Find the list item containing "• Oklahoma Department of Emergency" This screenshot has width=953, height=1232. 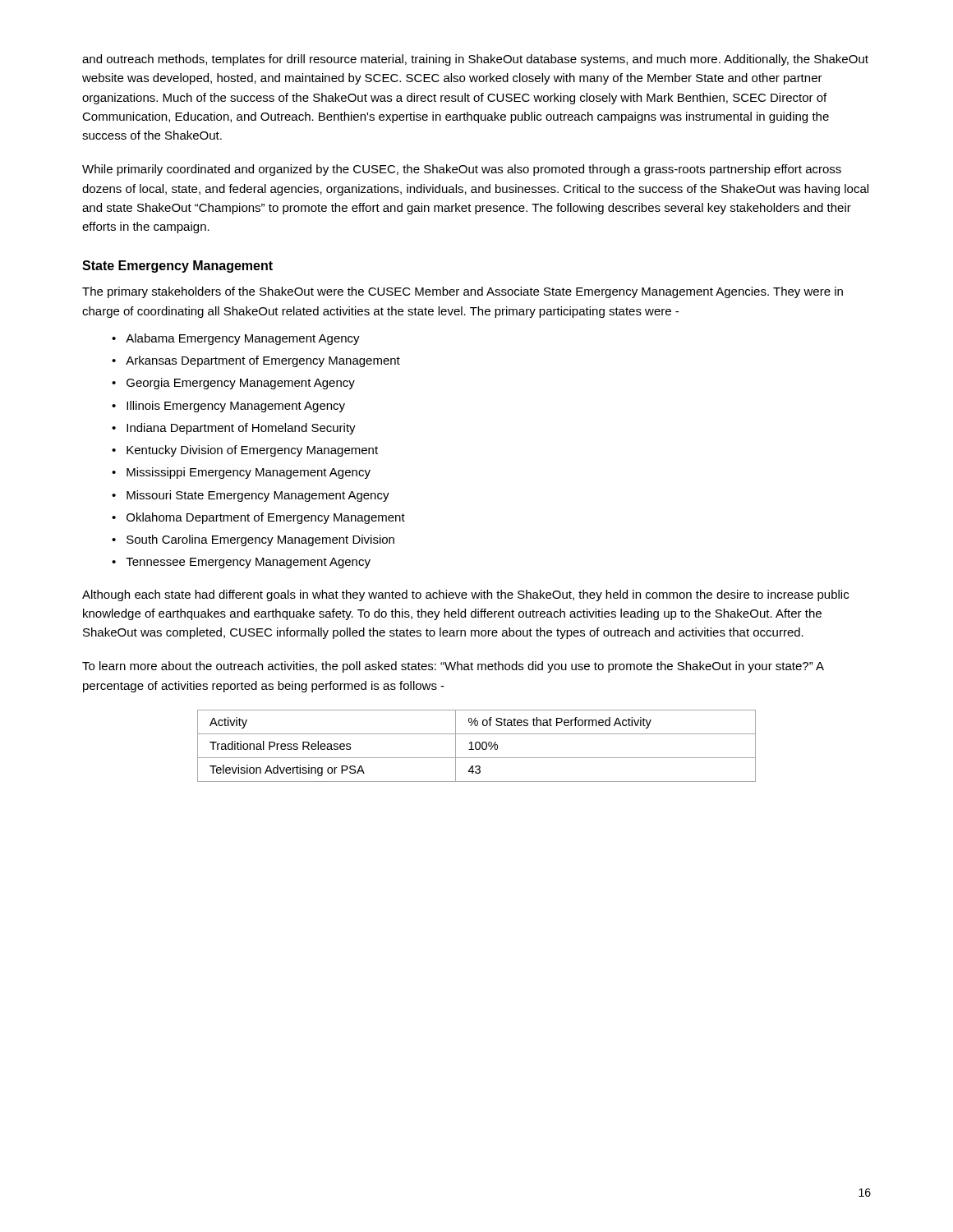(258, 518)
